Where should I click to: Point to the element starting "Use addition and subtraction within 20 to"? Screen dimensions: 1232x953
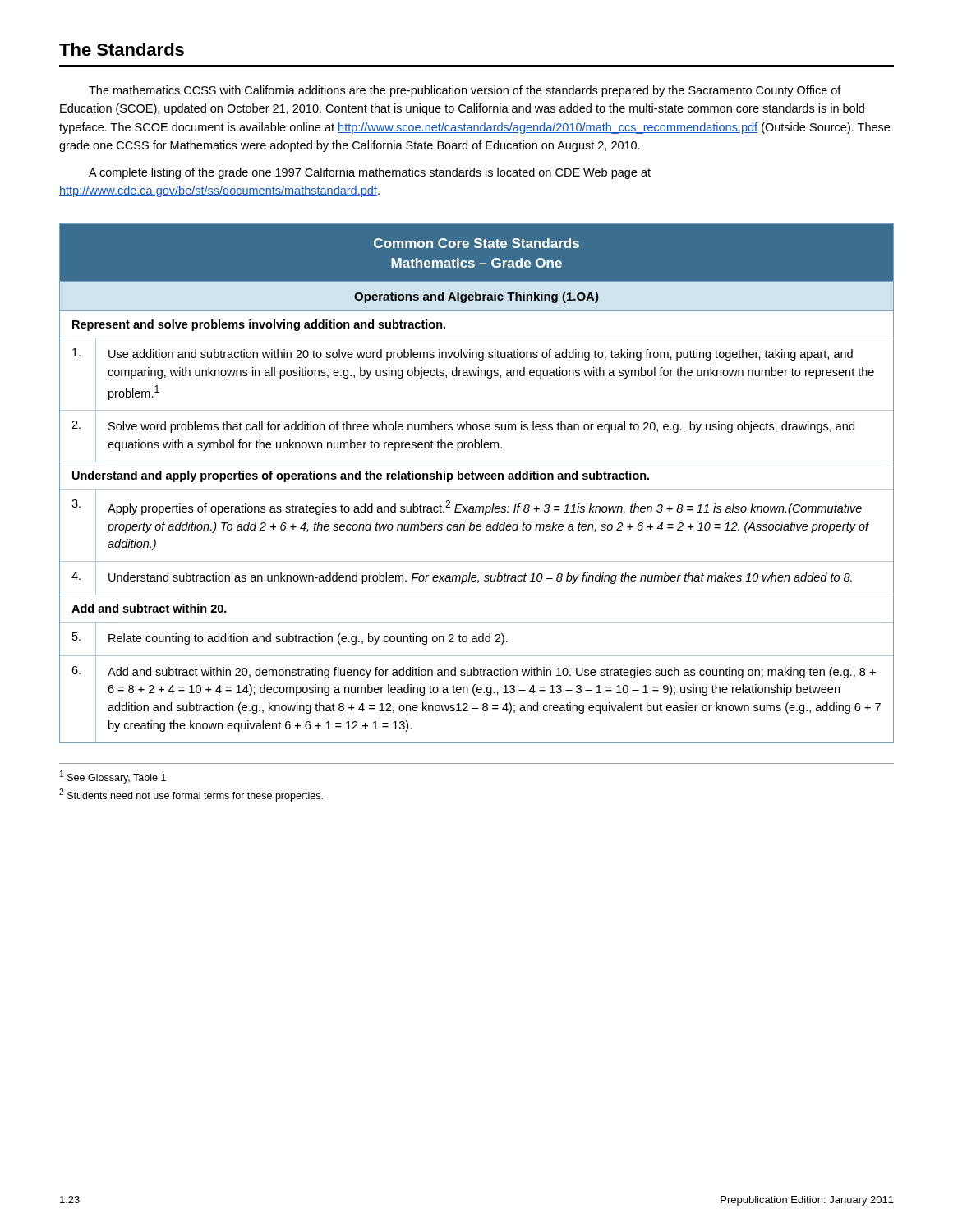coord(476,374)
